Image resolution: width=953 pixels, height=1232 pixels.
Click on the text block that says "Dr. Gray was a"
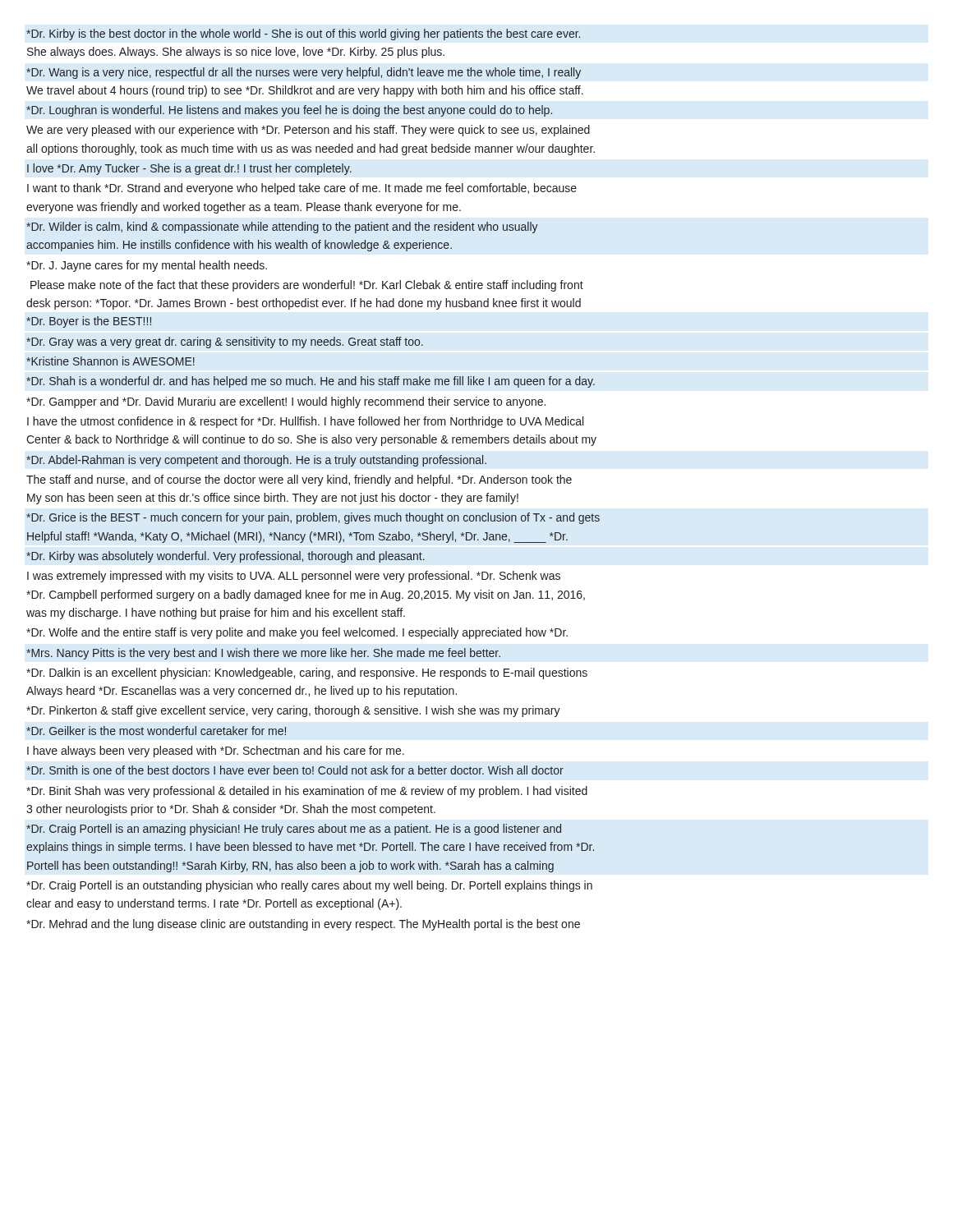225,342
